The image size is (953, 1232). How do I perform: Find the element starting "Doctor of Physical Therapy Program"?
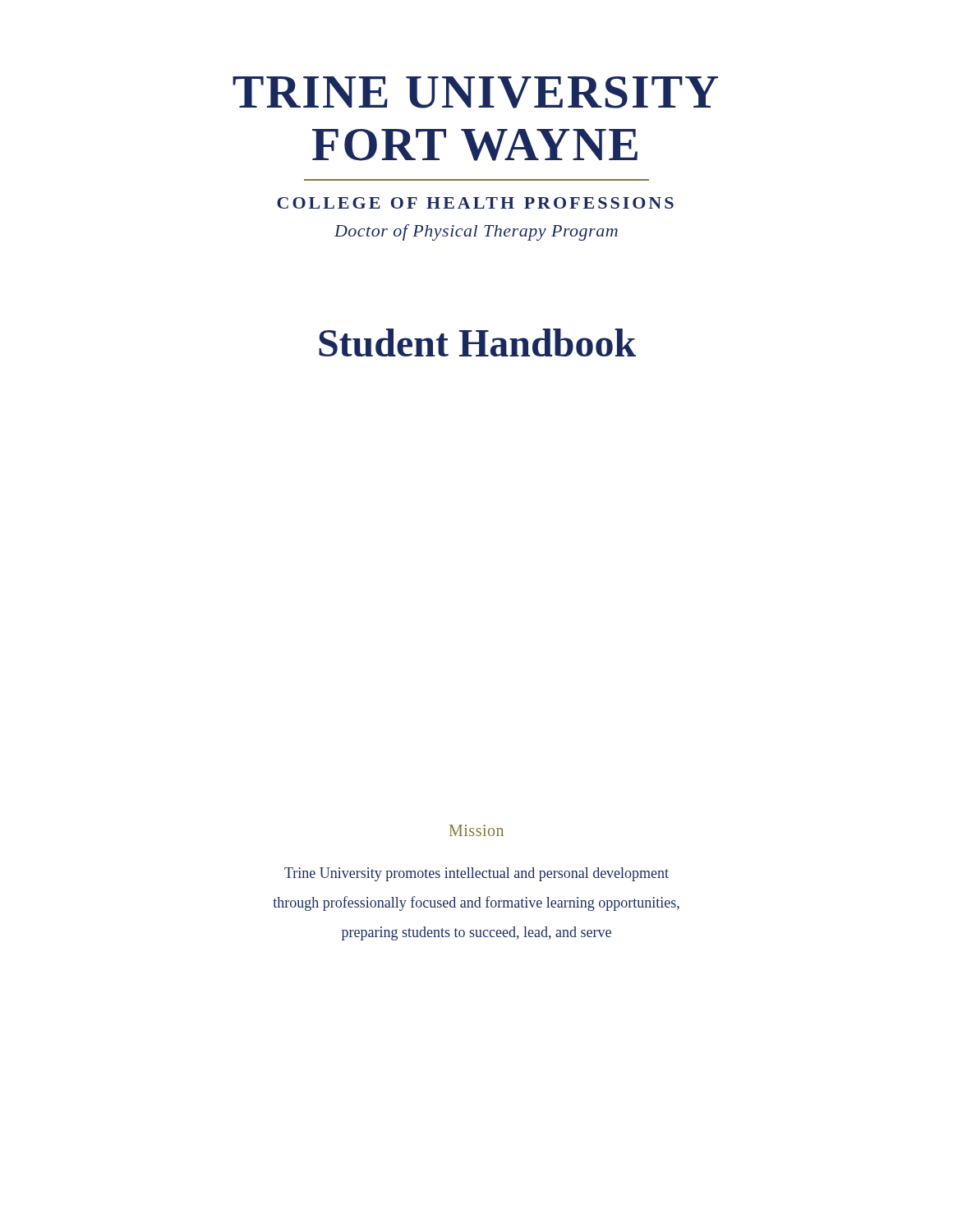tap(476, 230)
